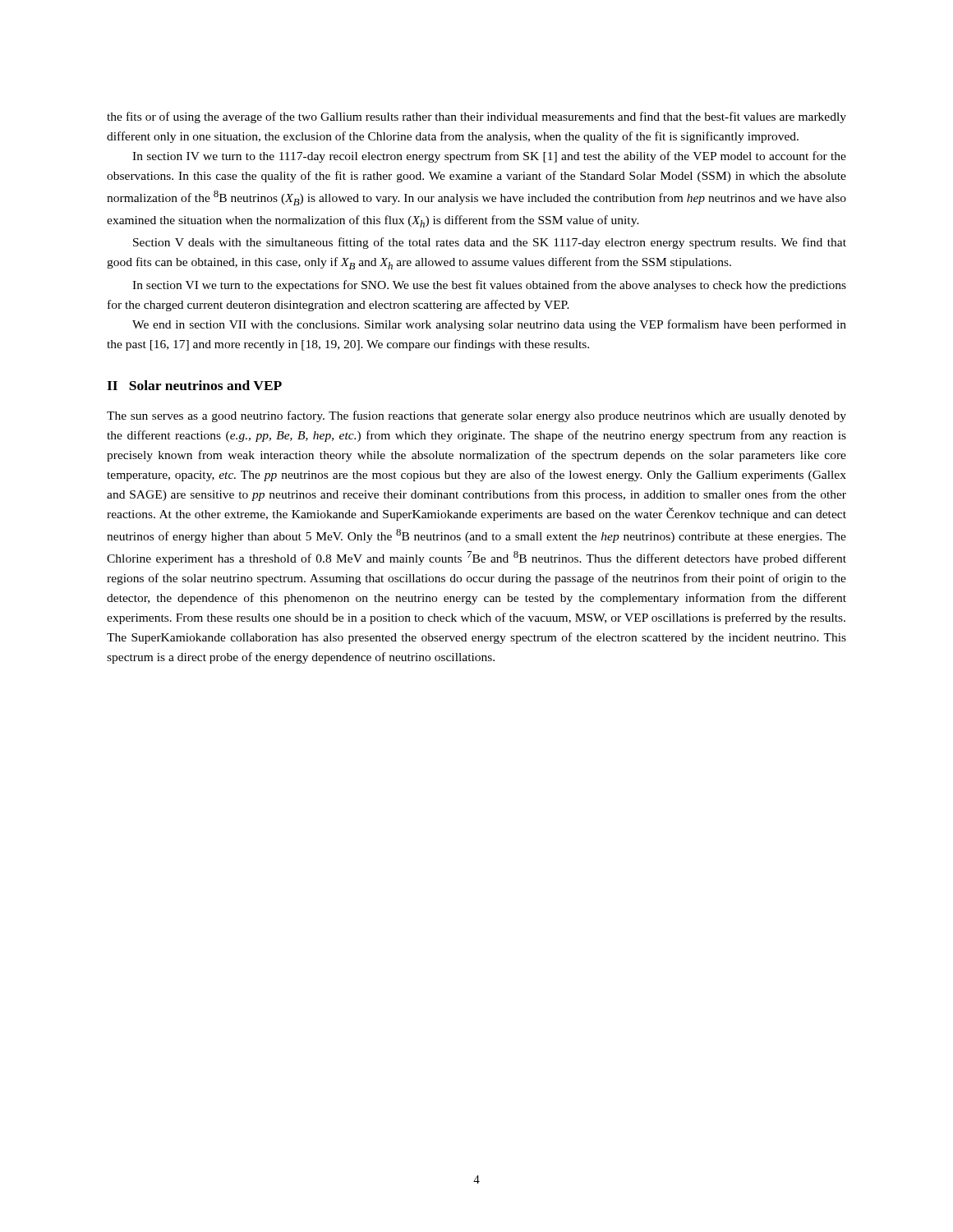
Task: Locate the text block that says "the fits or of using"
Action: (x=476, y=230)
